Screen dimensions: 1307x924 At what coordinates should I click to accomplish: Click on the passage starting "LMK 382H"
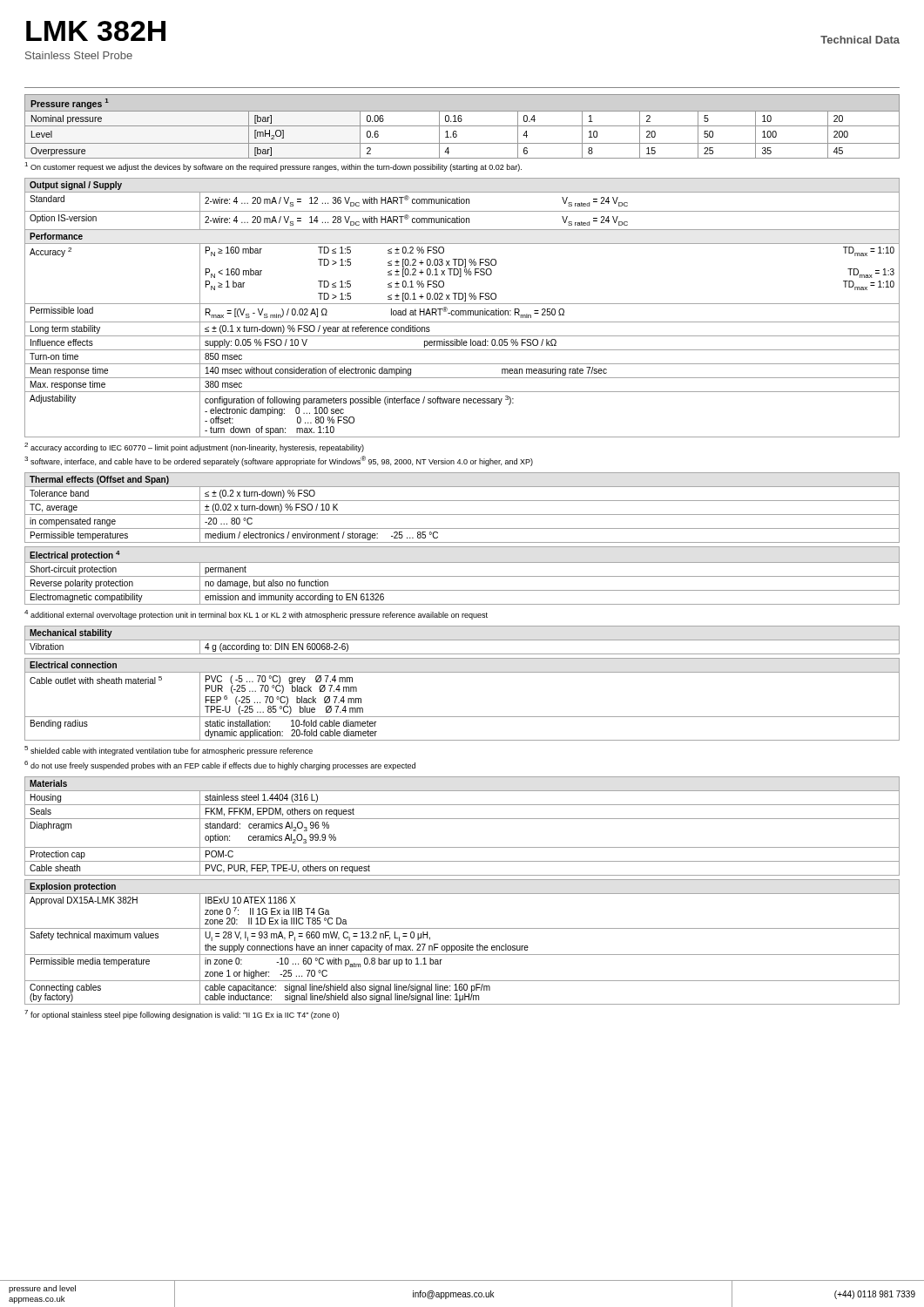96,31
